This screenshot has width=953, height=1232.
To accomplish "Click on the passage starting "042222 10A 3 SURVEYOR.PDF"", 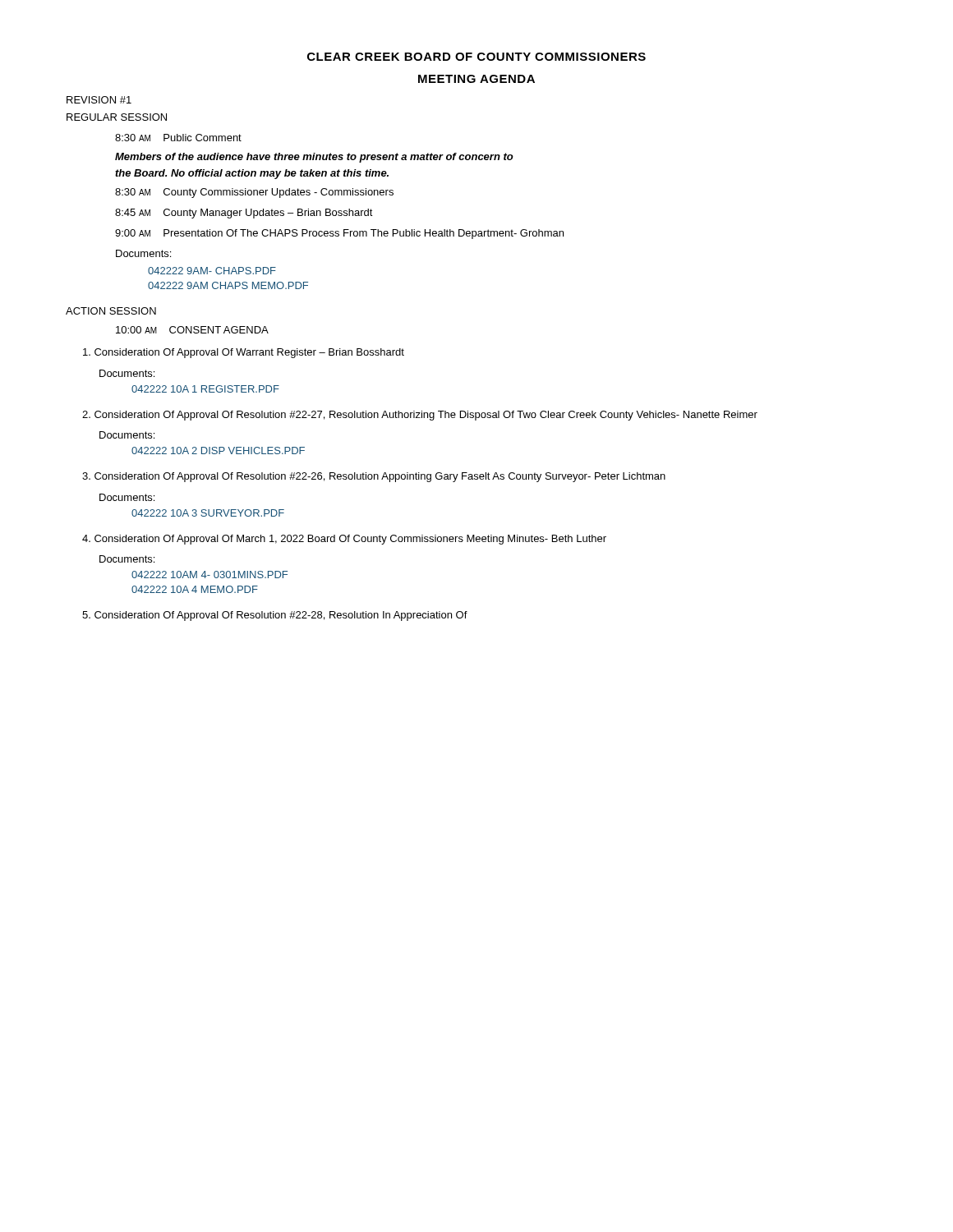I will point(208,513).
